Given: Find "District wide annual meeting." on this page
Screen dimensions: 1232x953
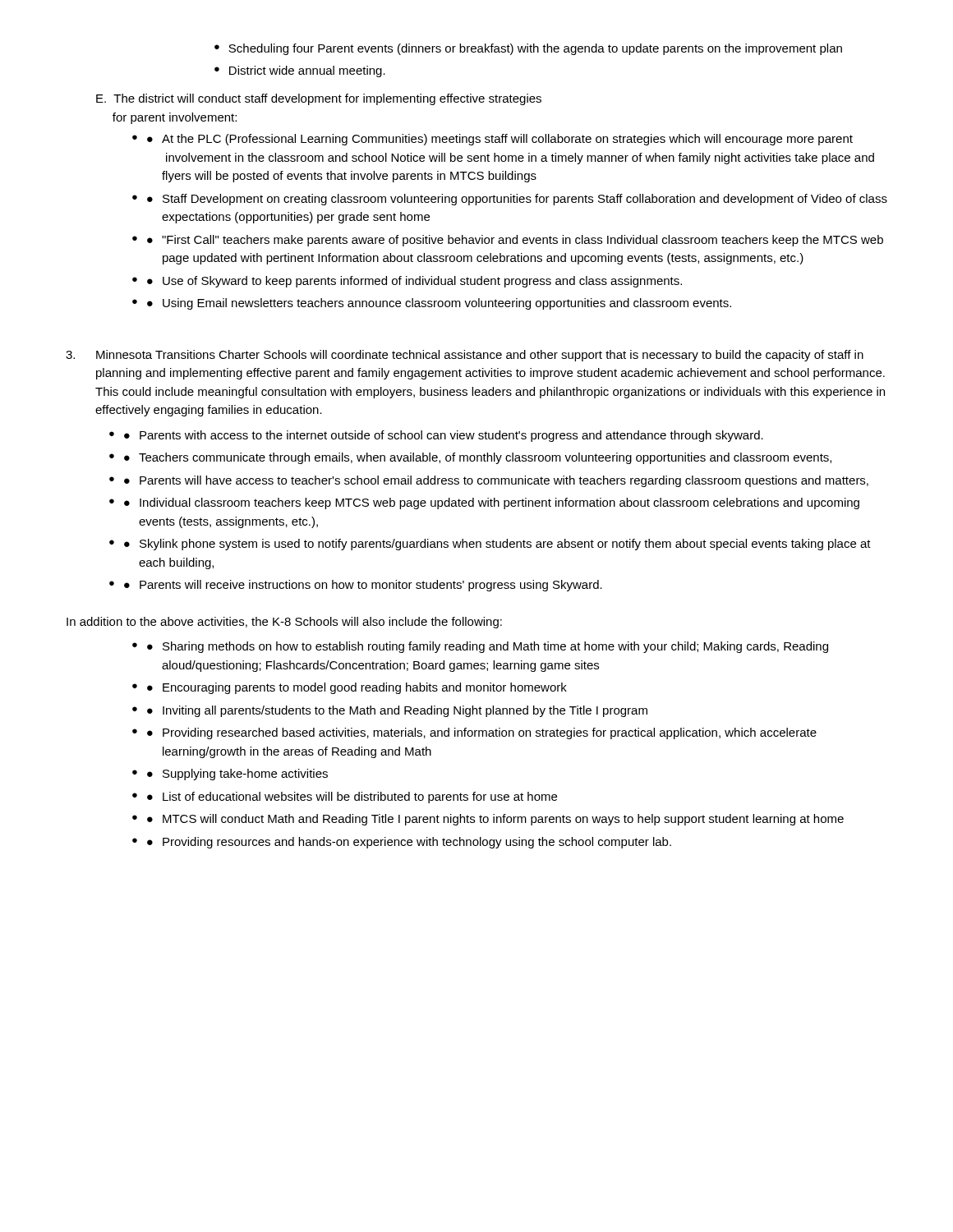Looking at the screenshot, I should click(300, 71).
